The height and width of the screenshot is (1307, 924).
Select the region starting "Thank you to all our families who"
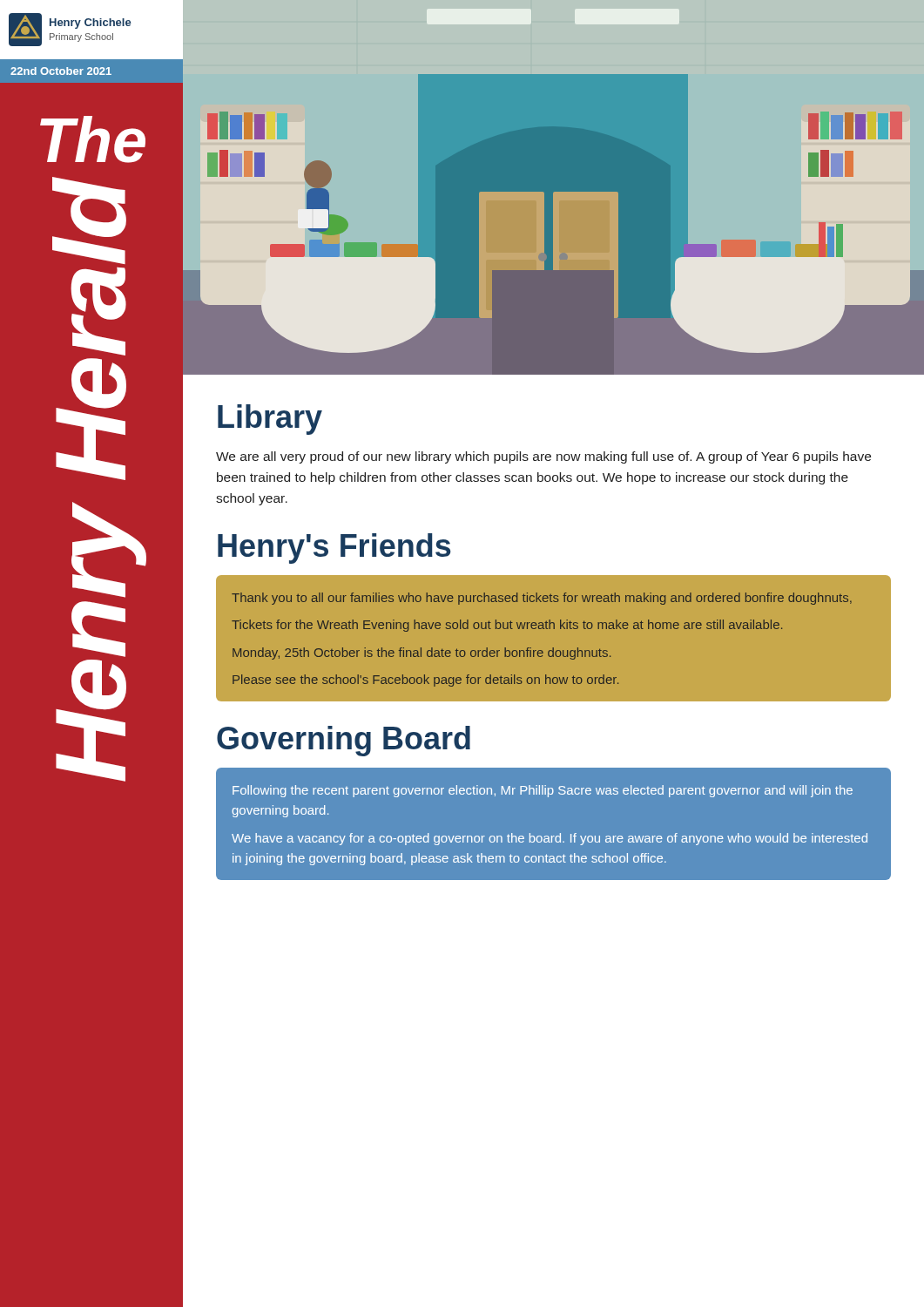point(553,638)
